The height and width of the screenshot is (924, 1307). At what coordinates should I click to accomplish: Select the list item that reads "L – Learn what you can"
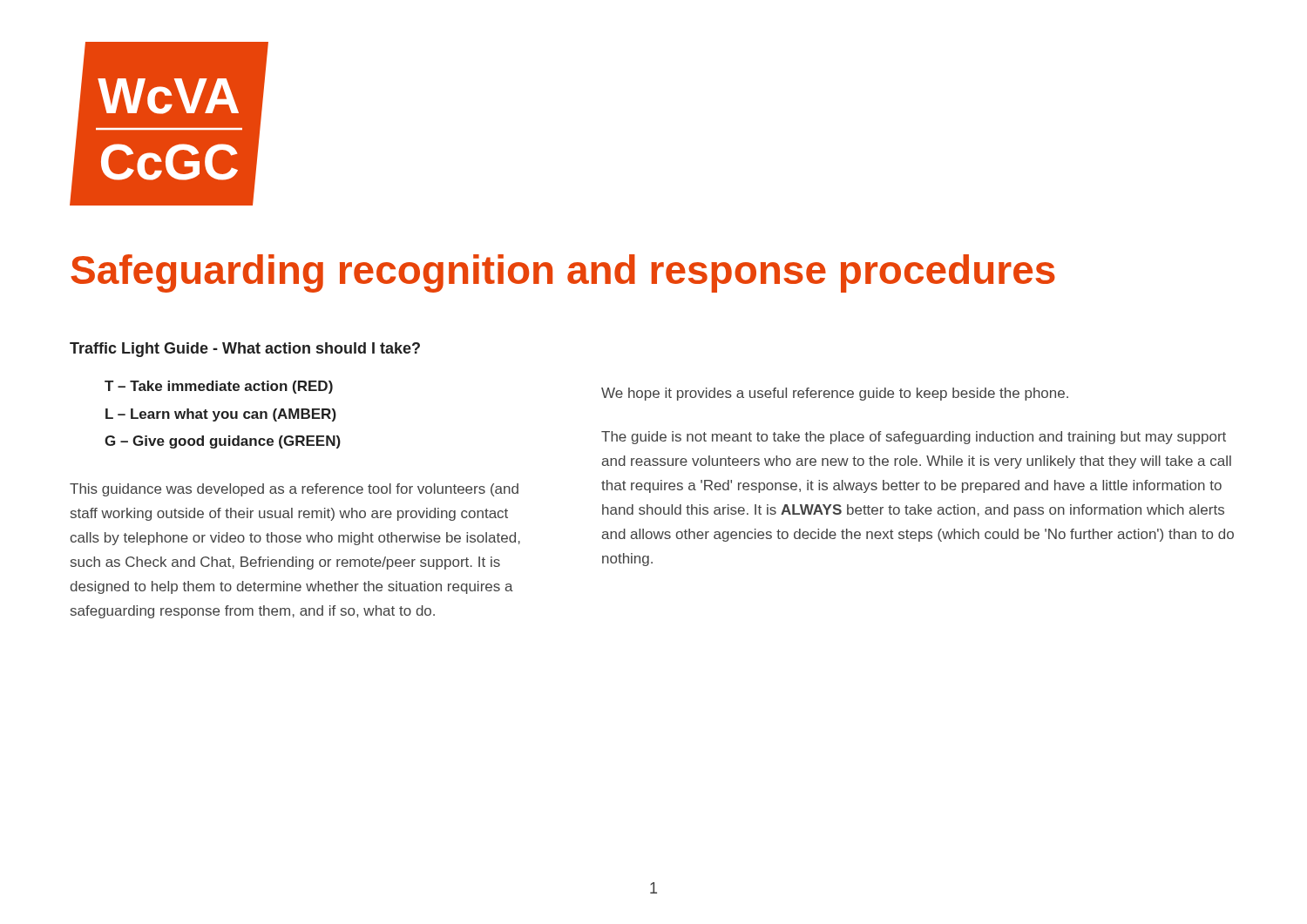click(220, 414)
